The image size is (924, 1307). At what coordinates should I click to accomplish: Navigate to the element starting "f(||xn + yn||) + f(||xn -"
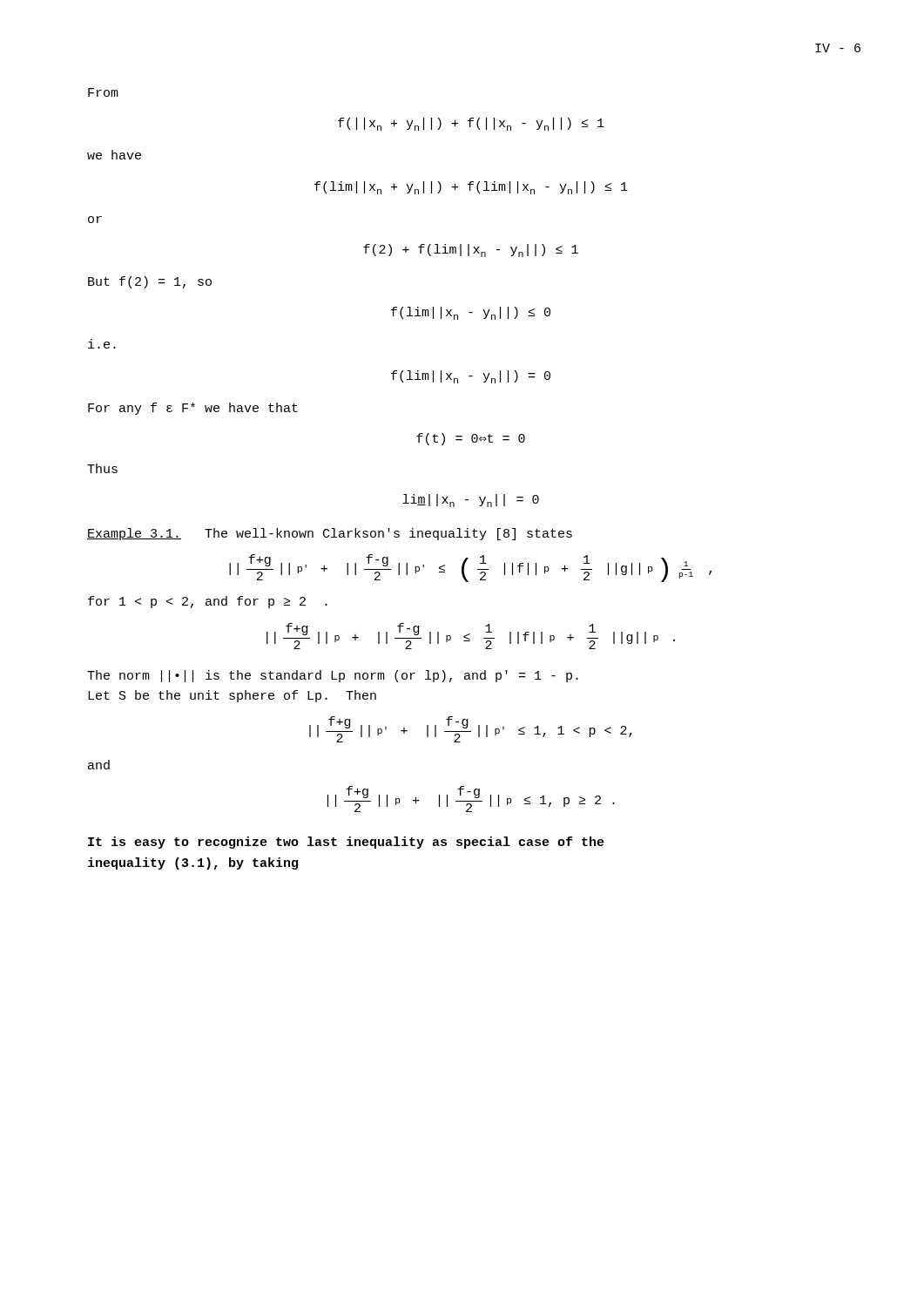tap(471, 126)
